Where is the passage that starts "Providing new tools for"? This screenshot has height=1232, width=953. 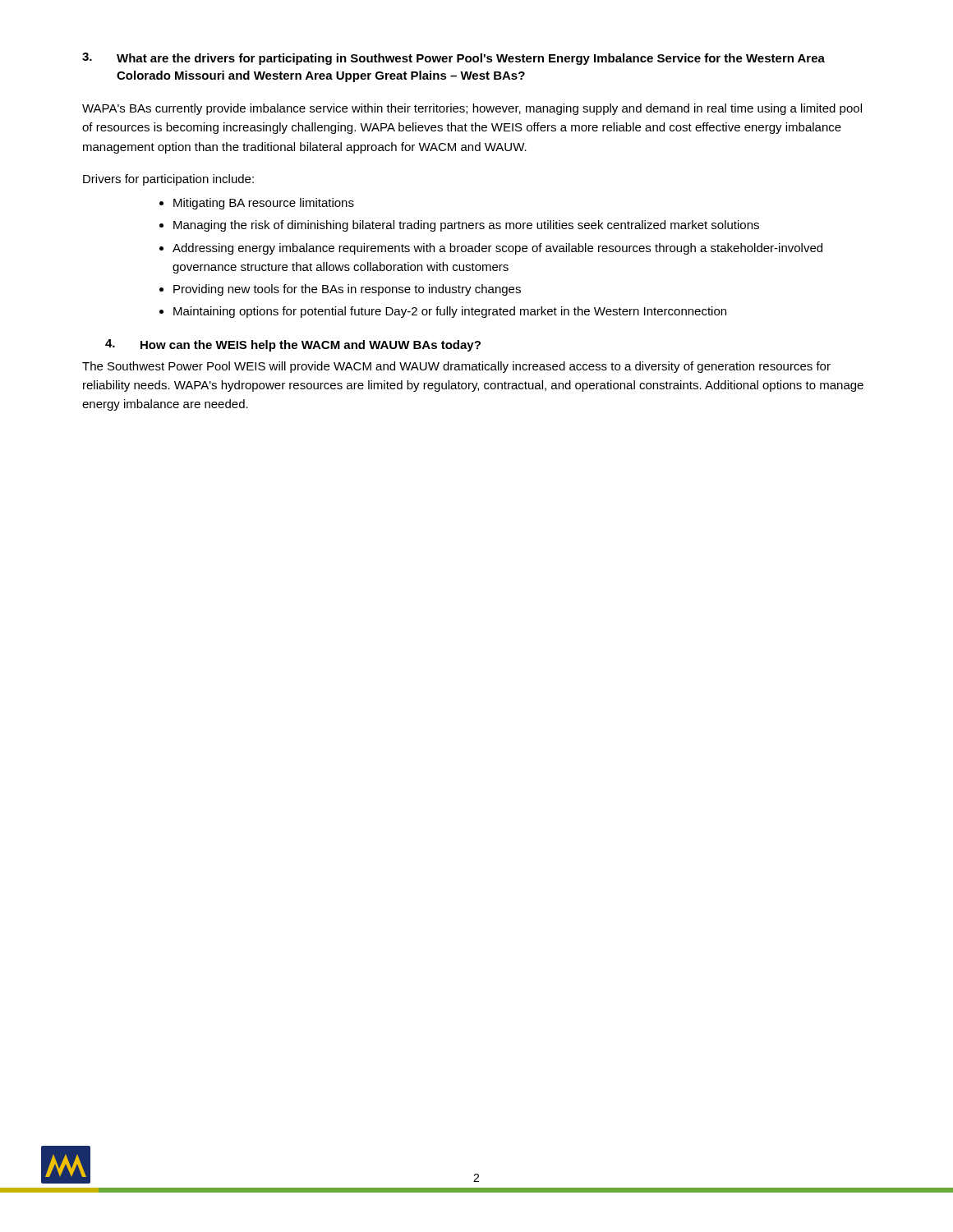347,289
